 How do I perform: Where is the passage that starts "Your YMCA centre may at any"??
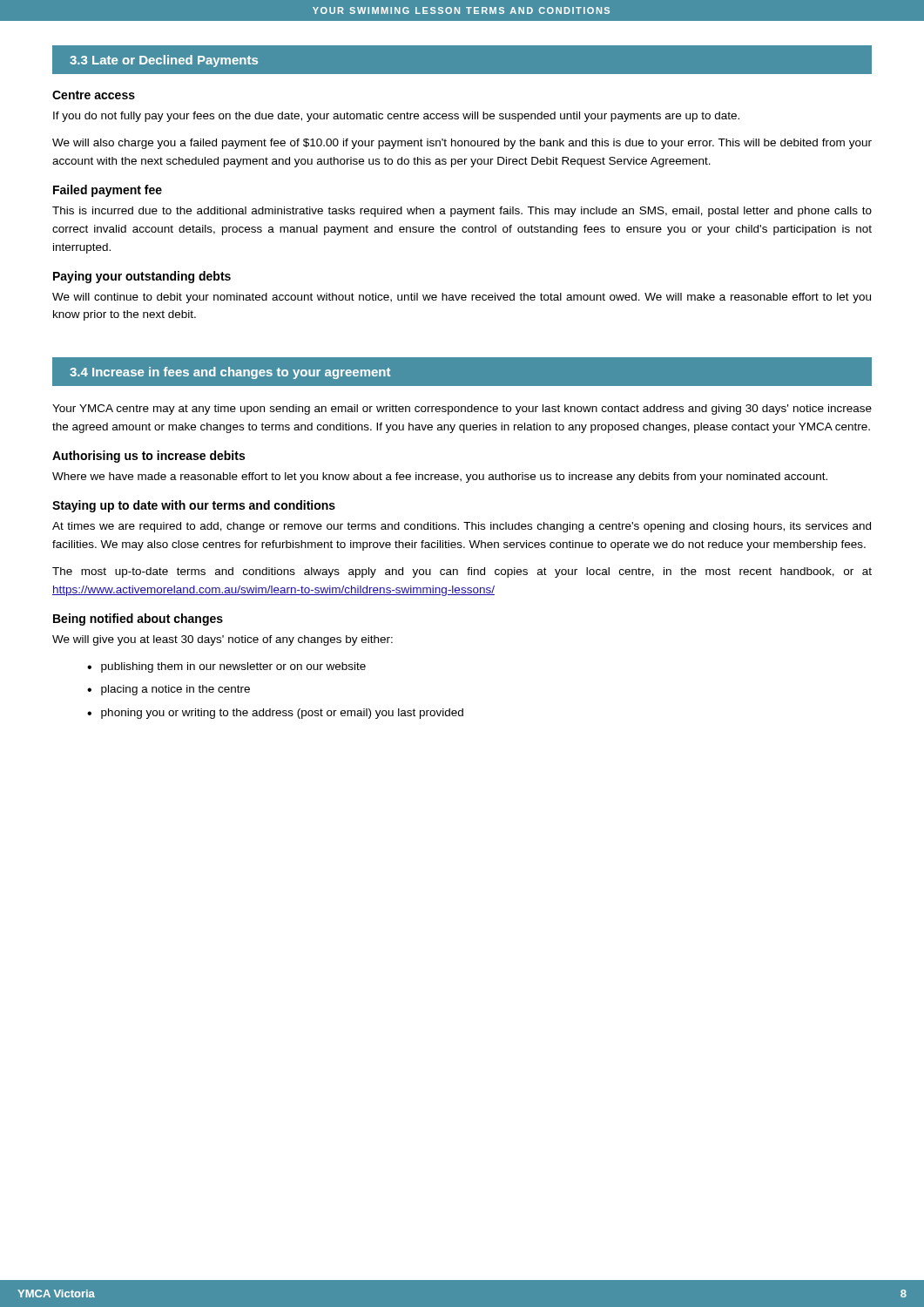462,418
